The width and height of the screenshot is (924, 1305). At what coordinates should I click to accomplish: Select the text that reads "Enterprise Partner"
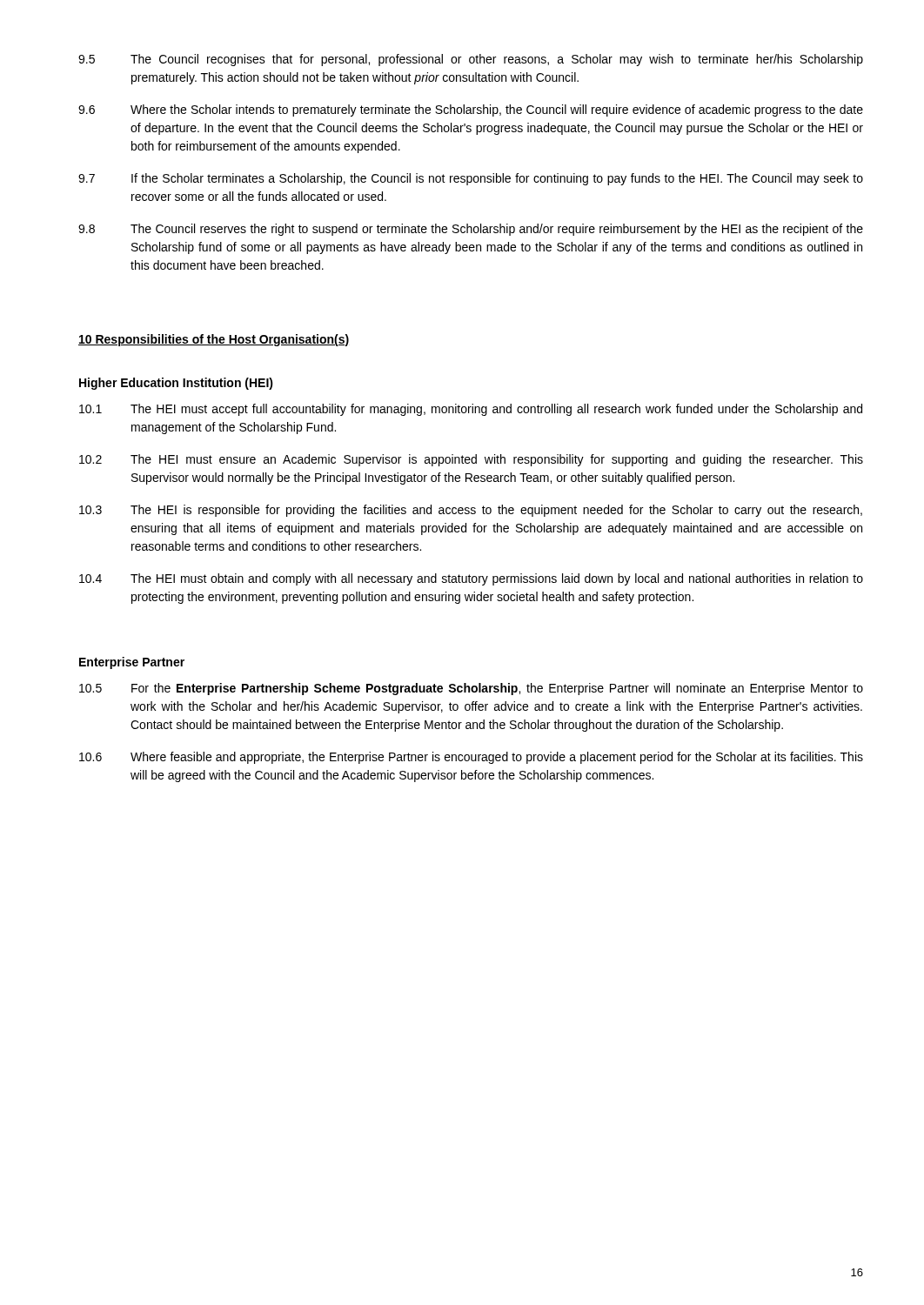click(131, 662)
